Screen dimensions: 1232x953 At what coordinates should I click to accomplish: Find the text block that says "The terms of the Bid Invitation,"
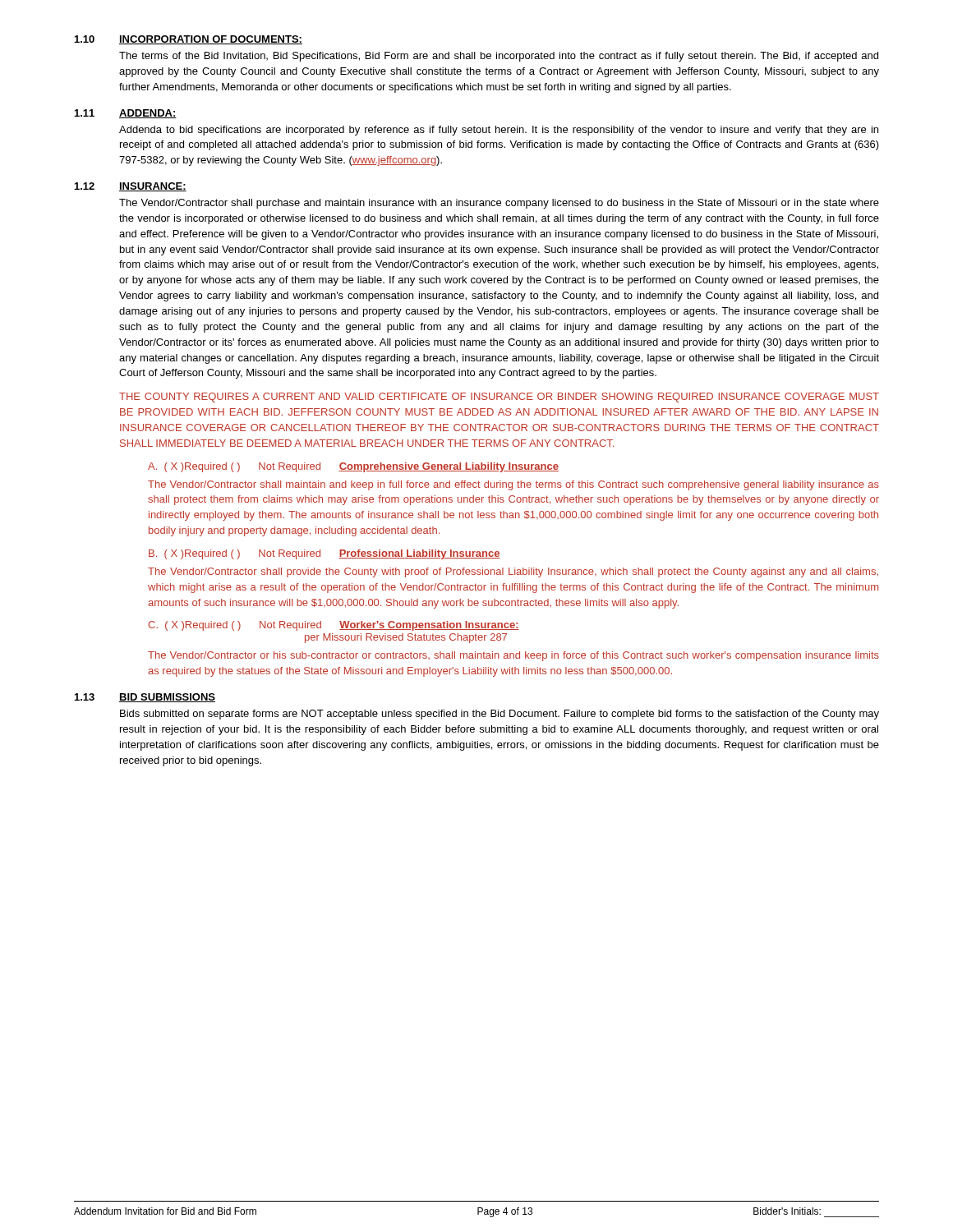[x=499, y=71]
